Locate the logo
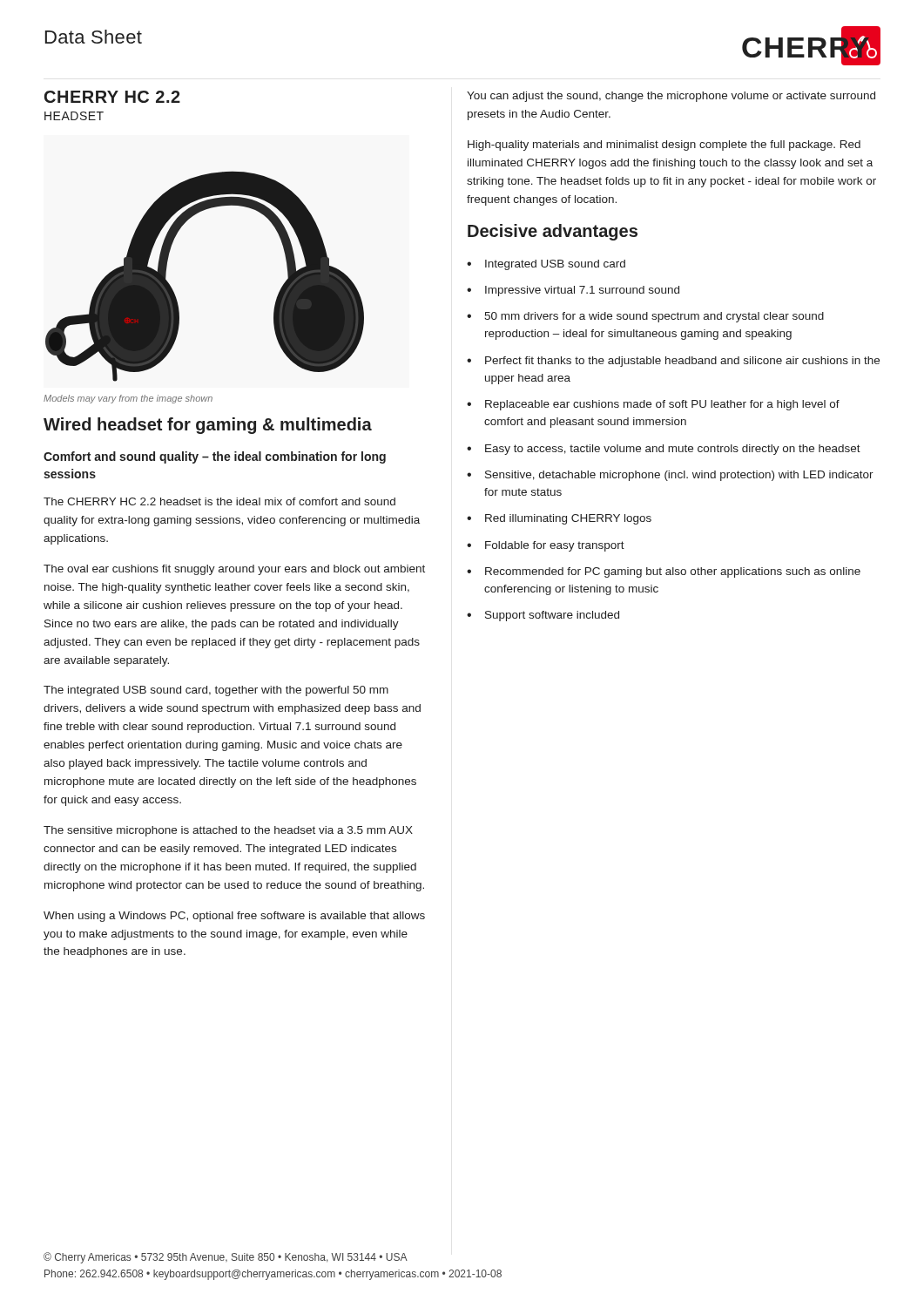The height and width of the screenshot is (1307, 924). [811, 50]
